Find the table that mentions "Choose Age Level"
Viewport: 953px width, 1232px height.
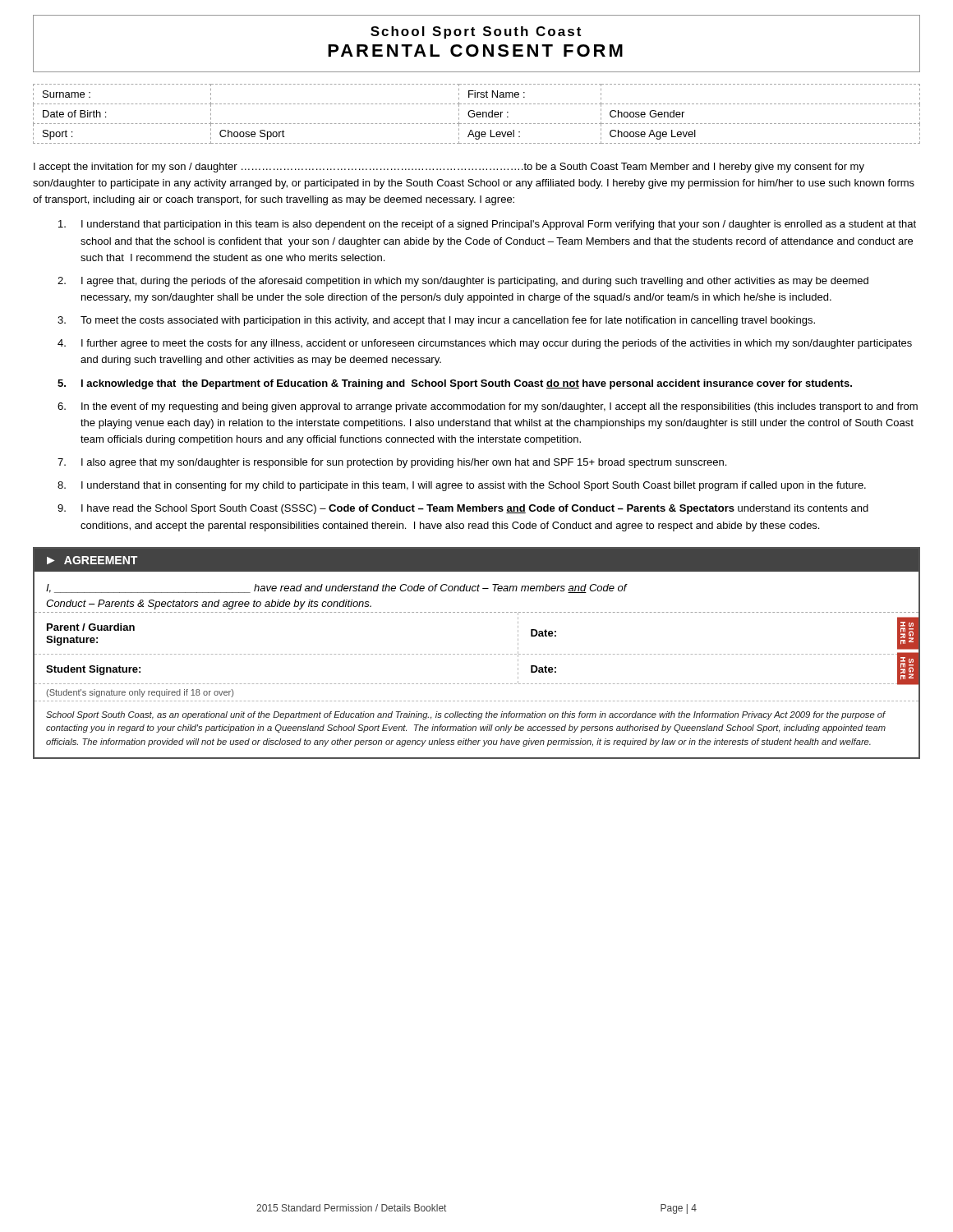point(476,114)
